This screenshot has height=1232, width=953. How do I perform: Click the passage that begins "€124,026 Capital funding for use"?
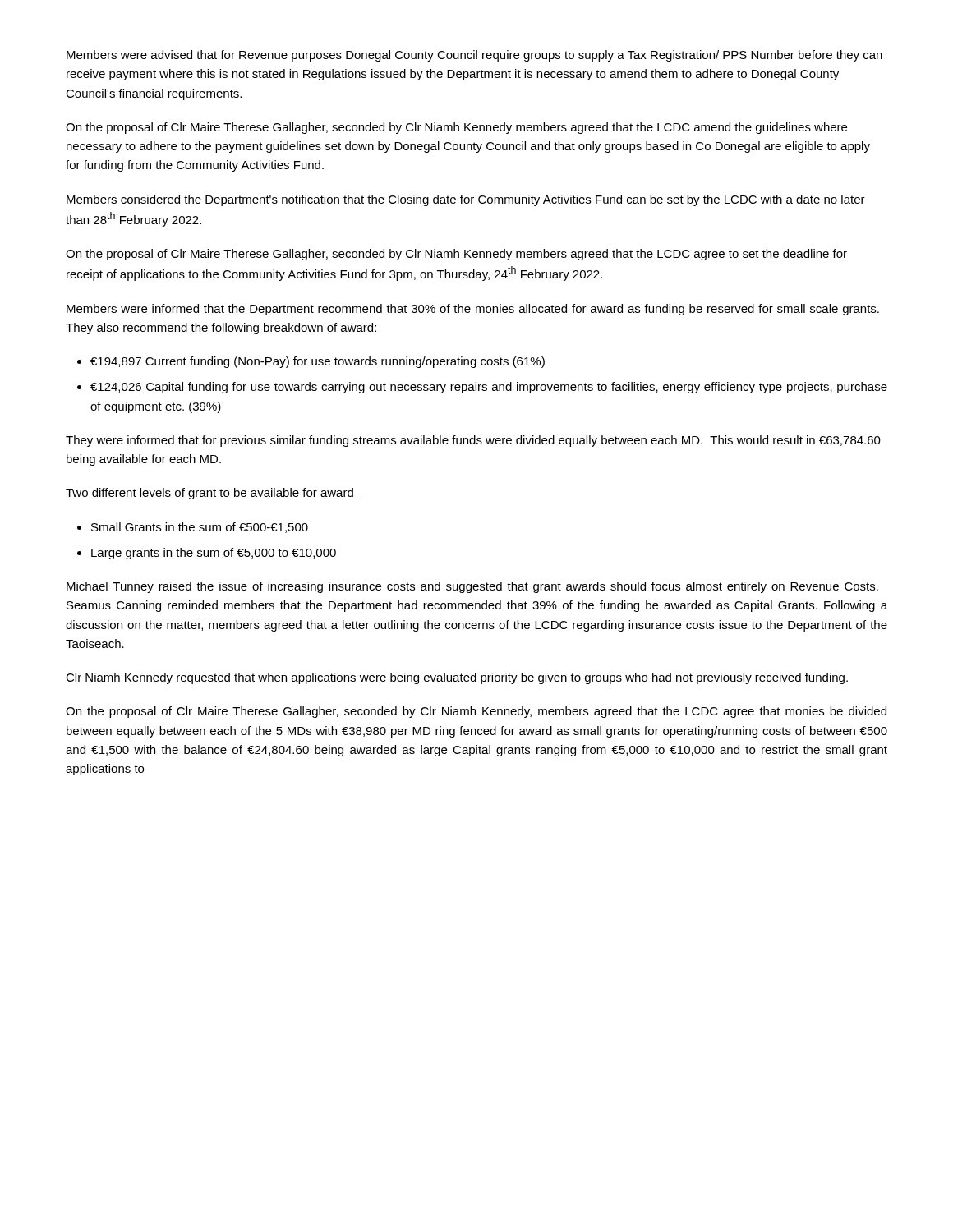pos(489,396)
